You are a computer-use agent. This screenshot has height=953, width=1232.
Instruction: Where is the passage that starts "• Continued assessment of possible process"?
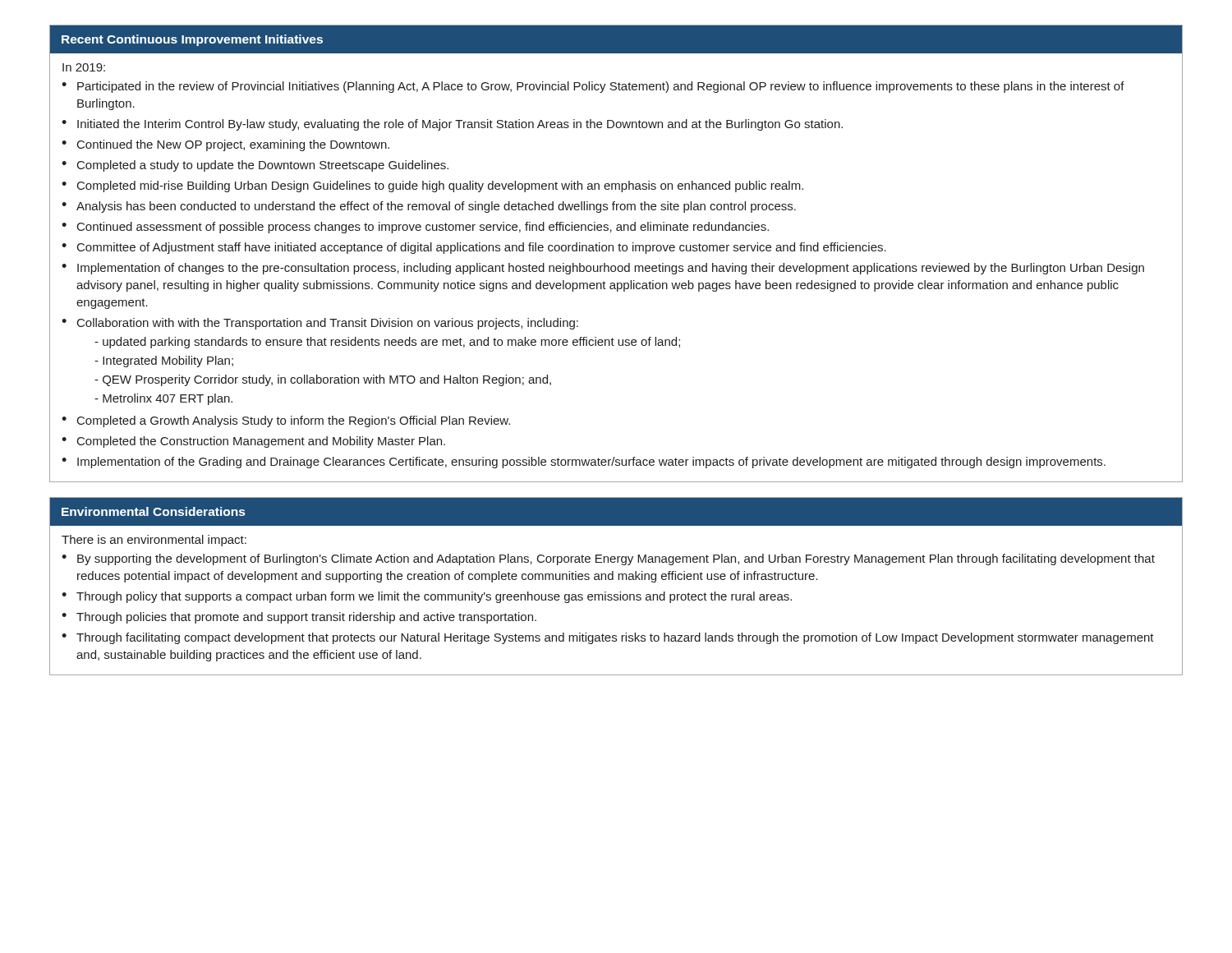point(616,226)
